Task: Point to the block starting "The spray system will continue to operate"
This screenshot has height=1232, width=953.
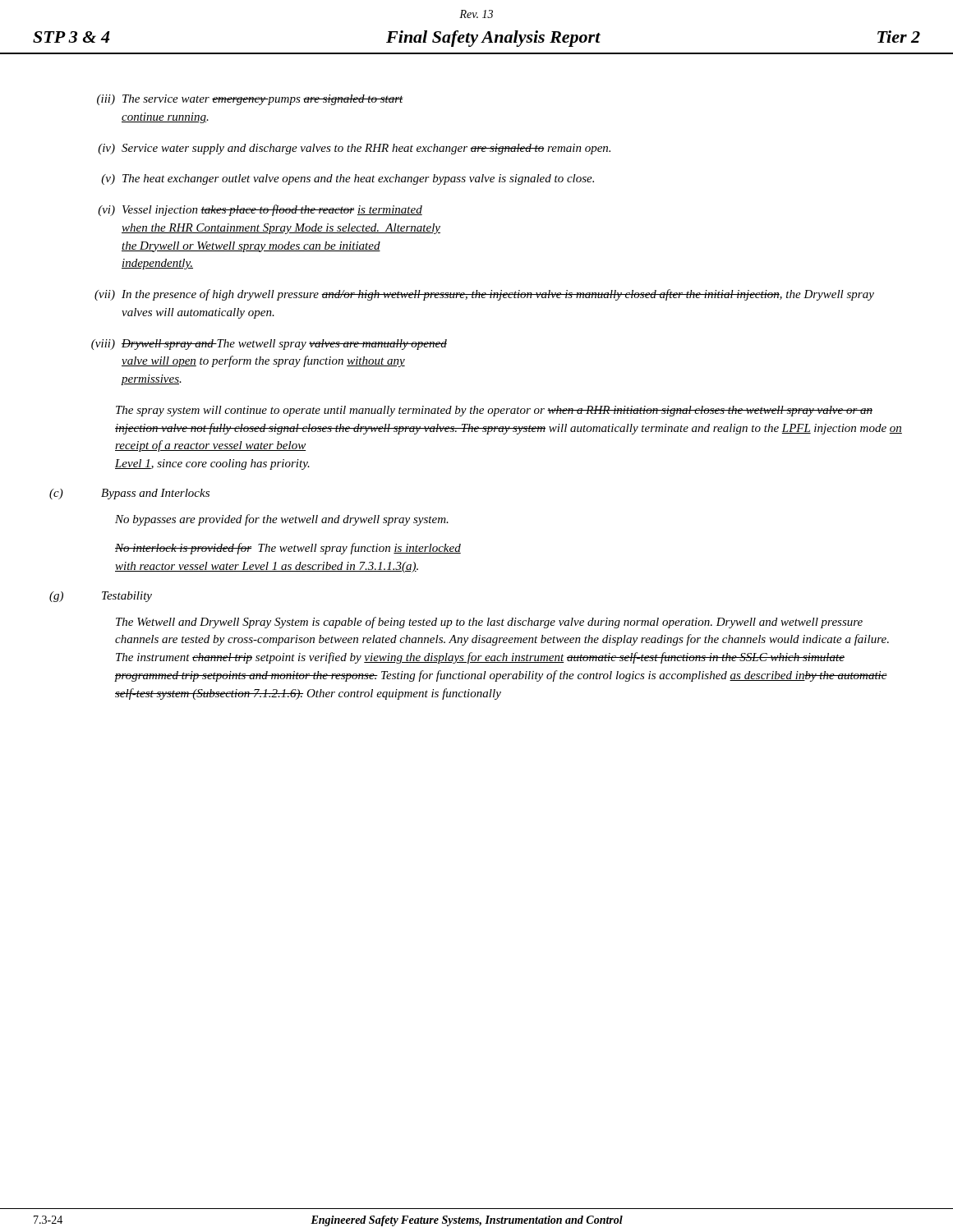Action: [x=508, y=436]
